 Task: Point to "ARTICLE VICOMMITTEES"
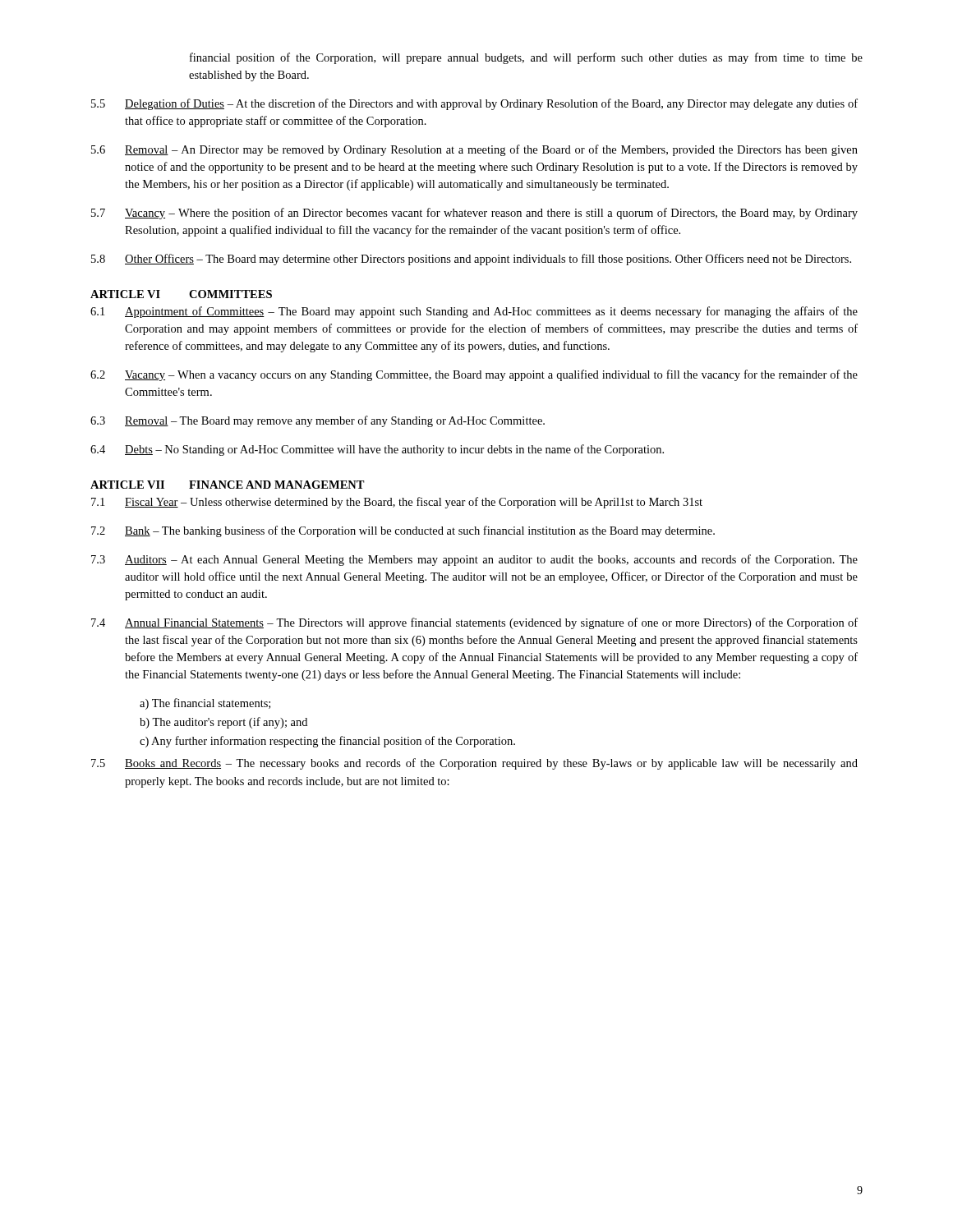[181, 295]
